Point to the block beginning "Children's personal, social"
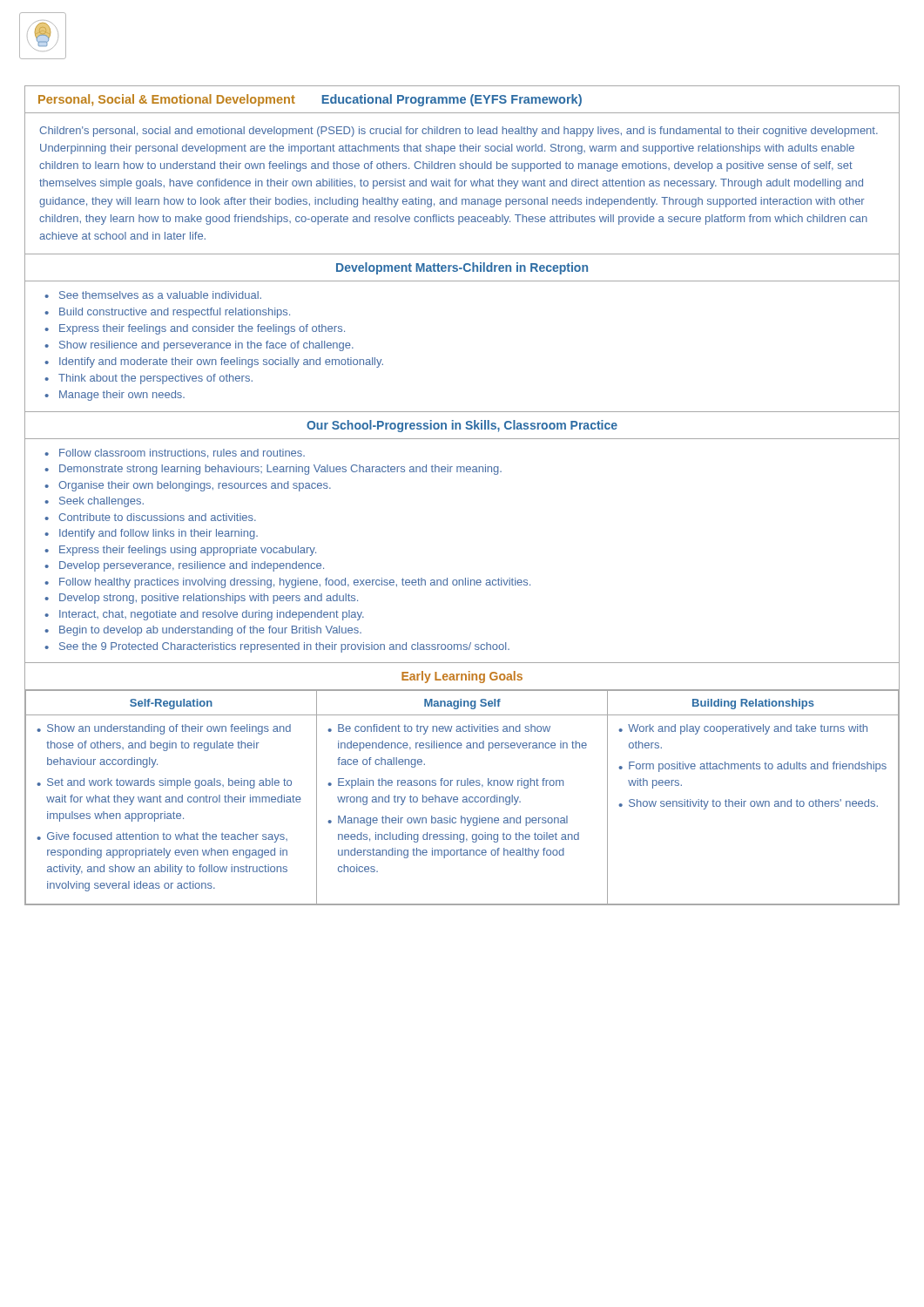This screenshot has width=924, height=1307. tap(462, 183)
